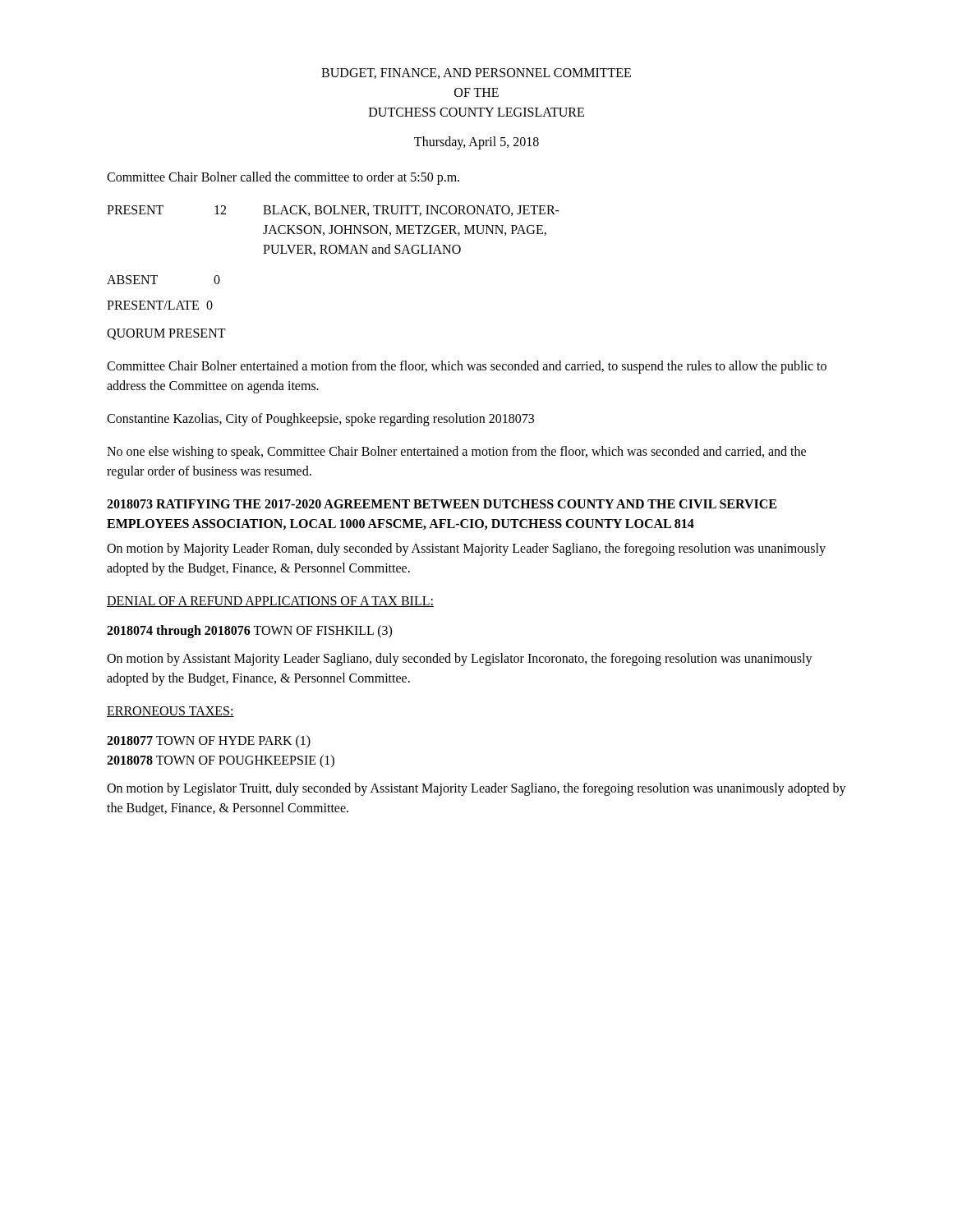Click the passage that begins "Committee Chair Bolner entertained a motion"

(x=467, y=376)
